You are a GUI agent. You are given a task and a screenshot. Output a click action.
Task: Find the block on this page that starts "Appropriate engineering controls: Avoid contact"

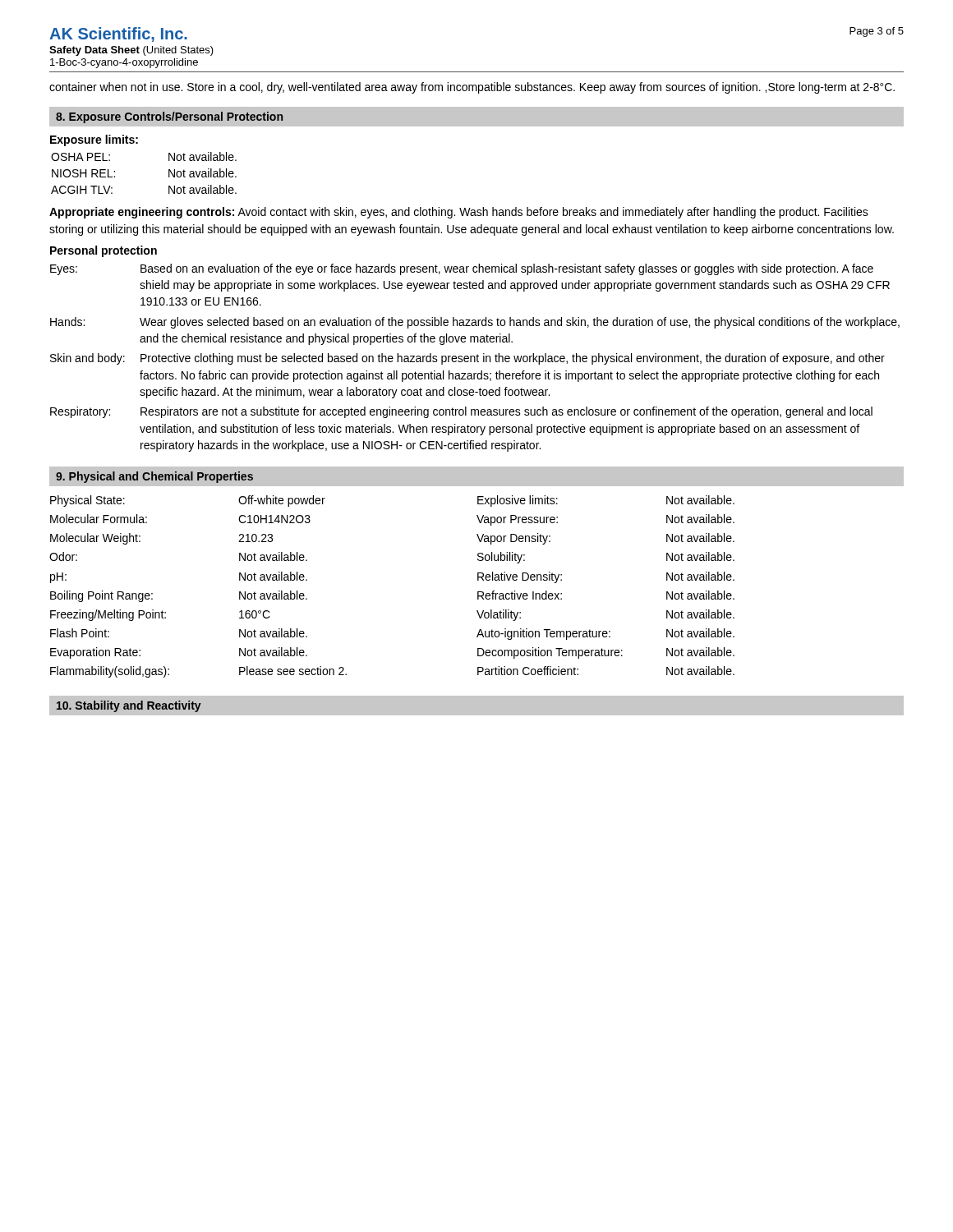472,221
